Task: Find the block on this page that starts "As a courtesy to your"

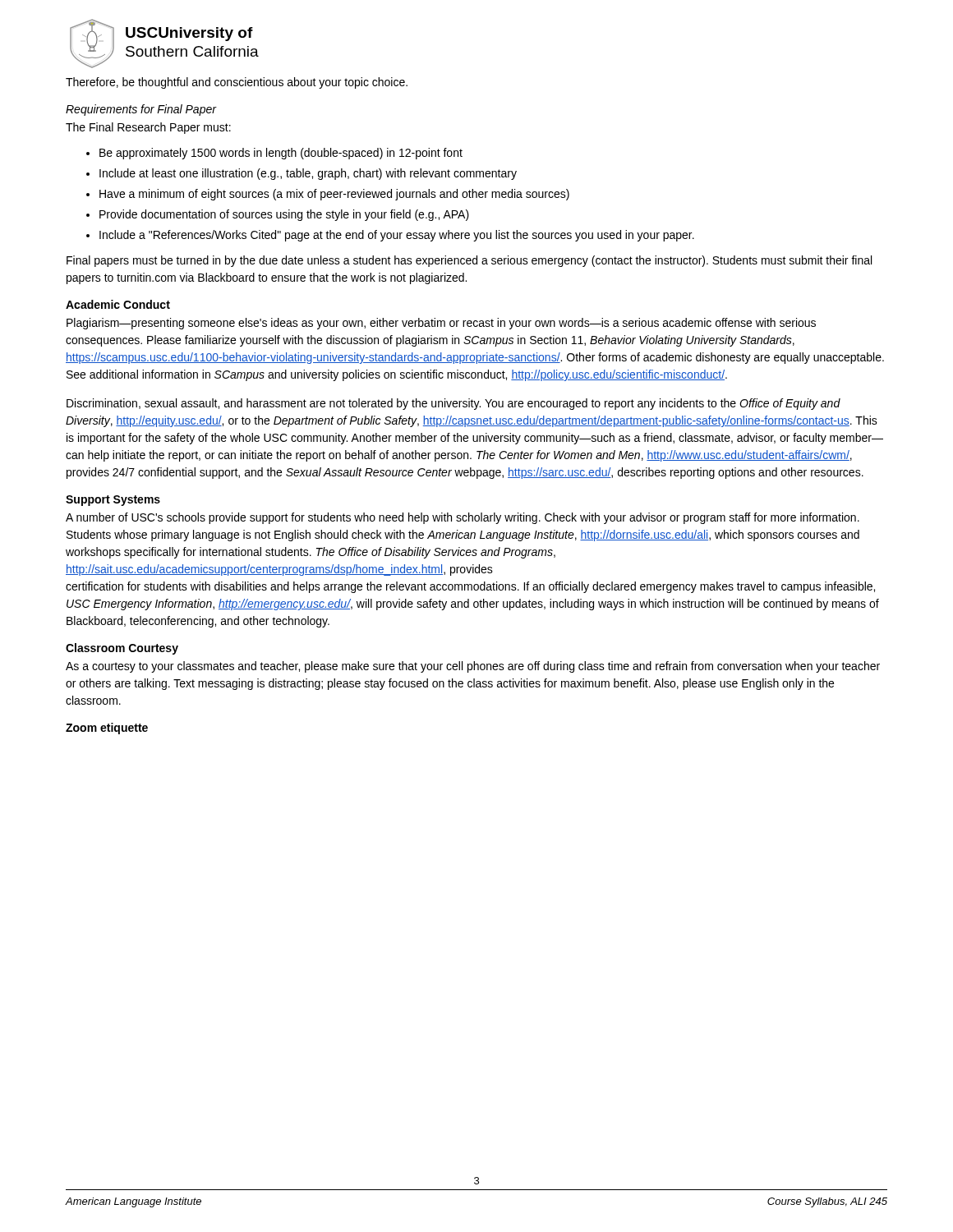Action: tap(476, 684)
